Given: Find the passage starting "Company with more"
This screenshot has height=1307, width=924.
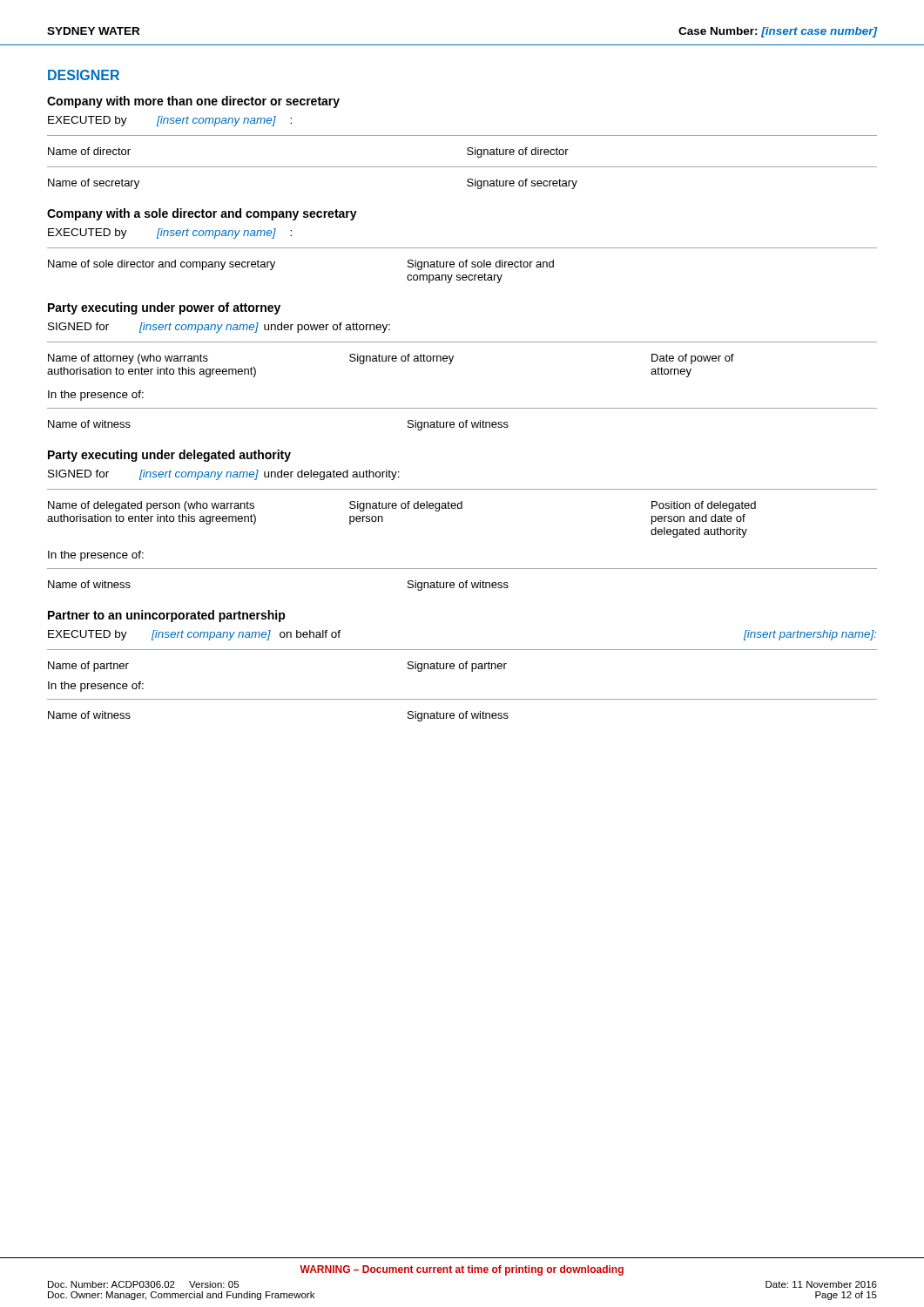Looking at the screenshot, I should point(193,101).
